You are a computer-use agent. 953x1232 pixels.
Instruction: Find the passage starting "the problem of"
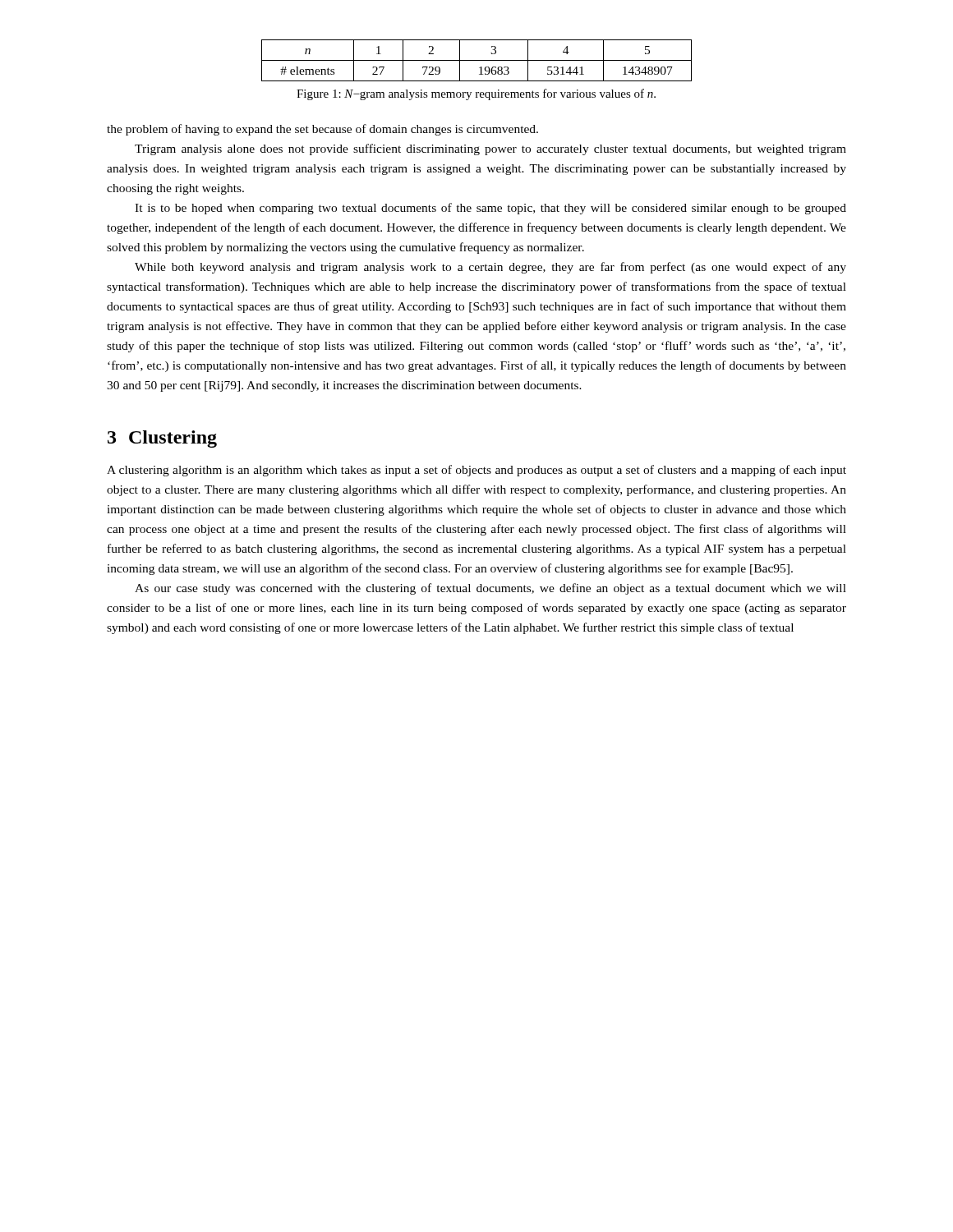[476, 257]
